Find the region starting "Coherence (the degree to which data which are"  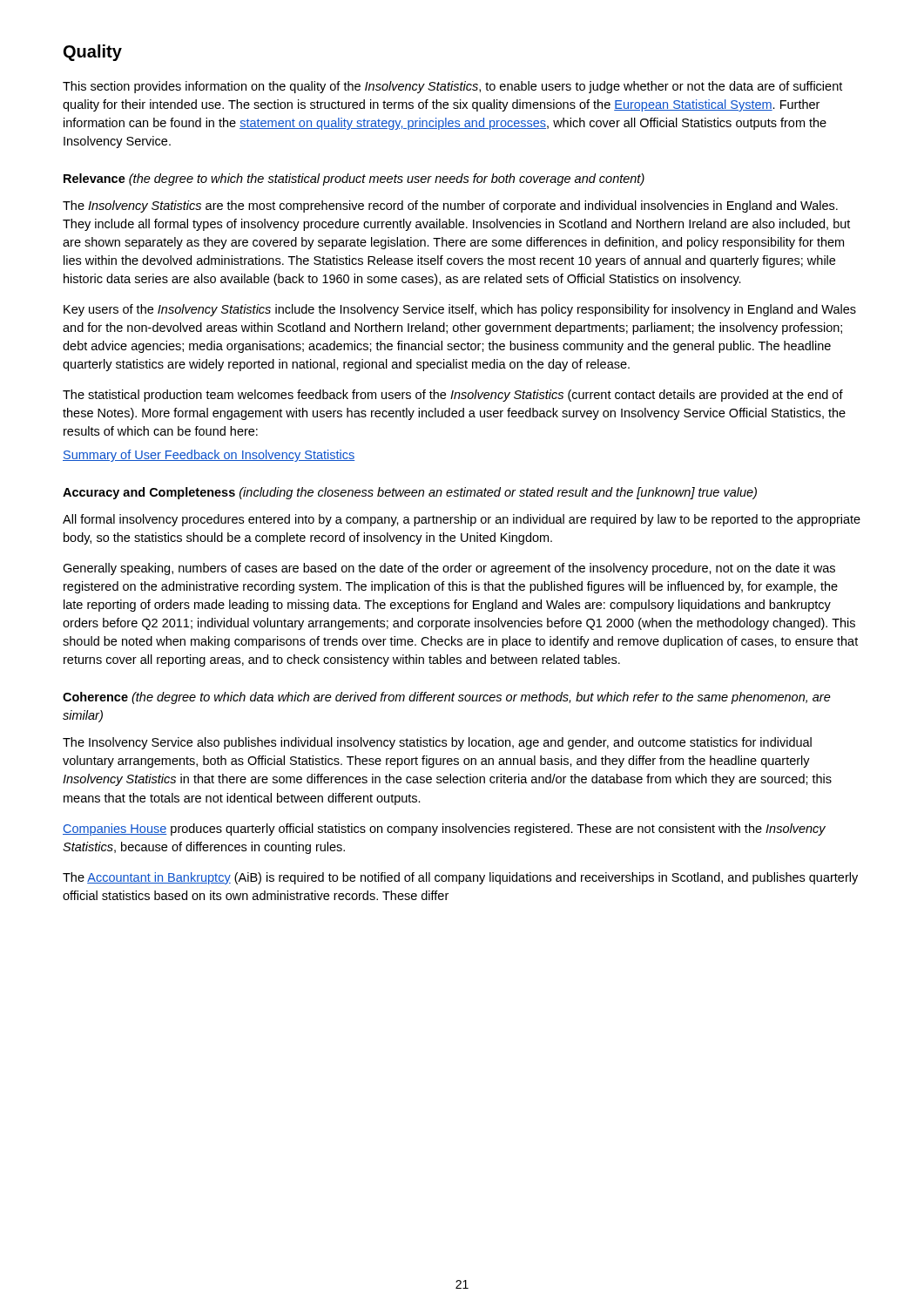click(x=462, y=707)
